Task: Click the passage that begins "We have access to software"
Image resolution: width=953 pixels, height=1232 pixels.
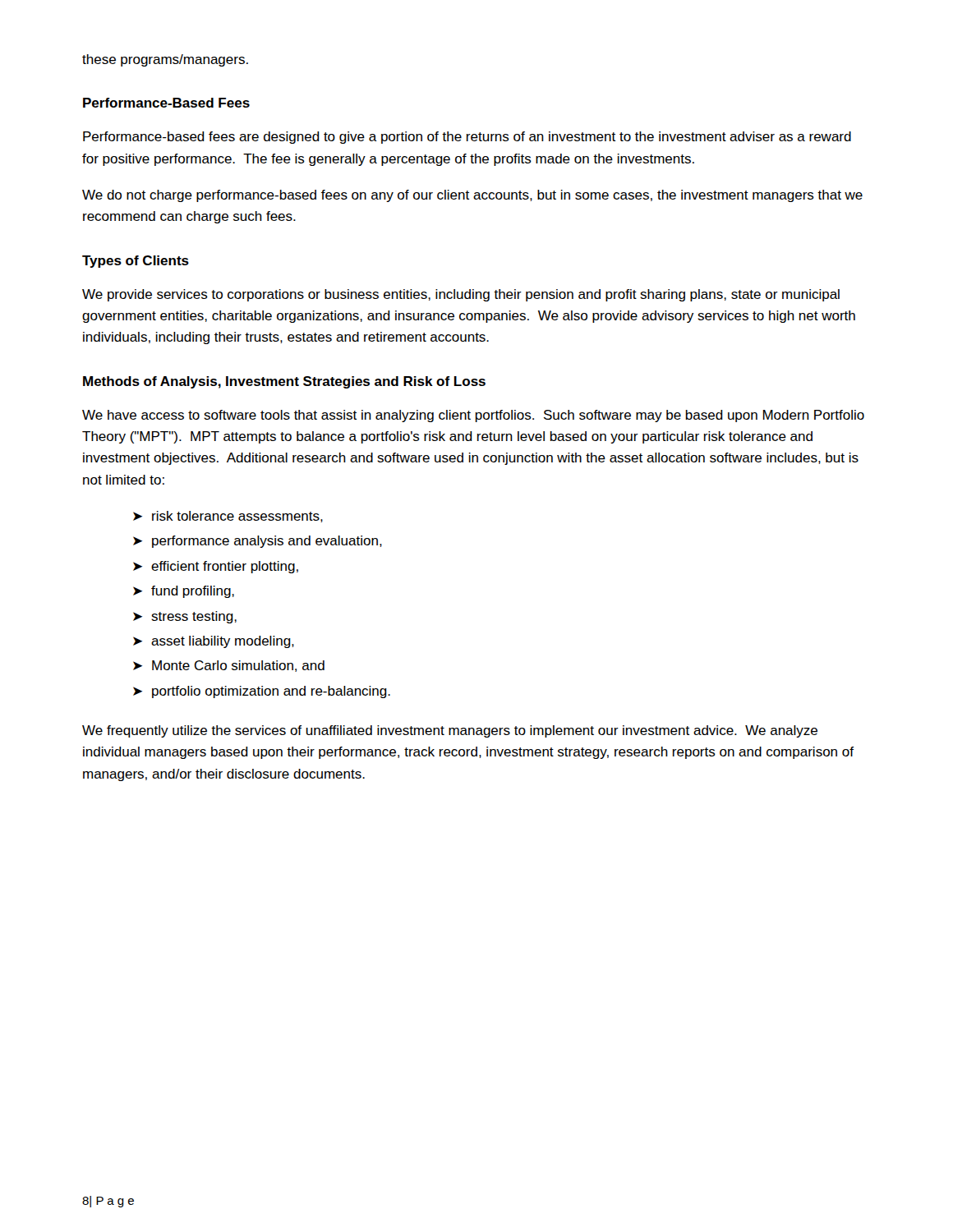Action: click(x=473, y=447)
